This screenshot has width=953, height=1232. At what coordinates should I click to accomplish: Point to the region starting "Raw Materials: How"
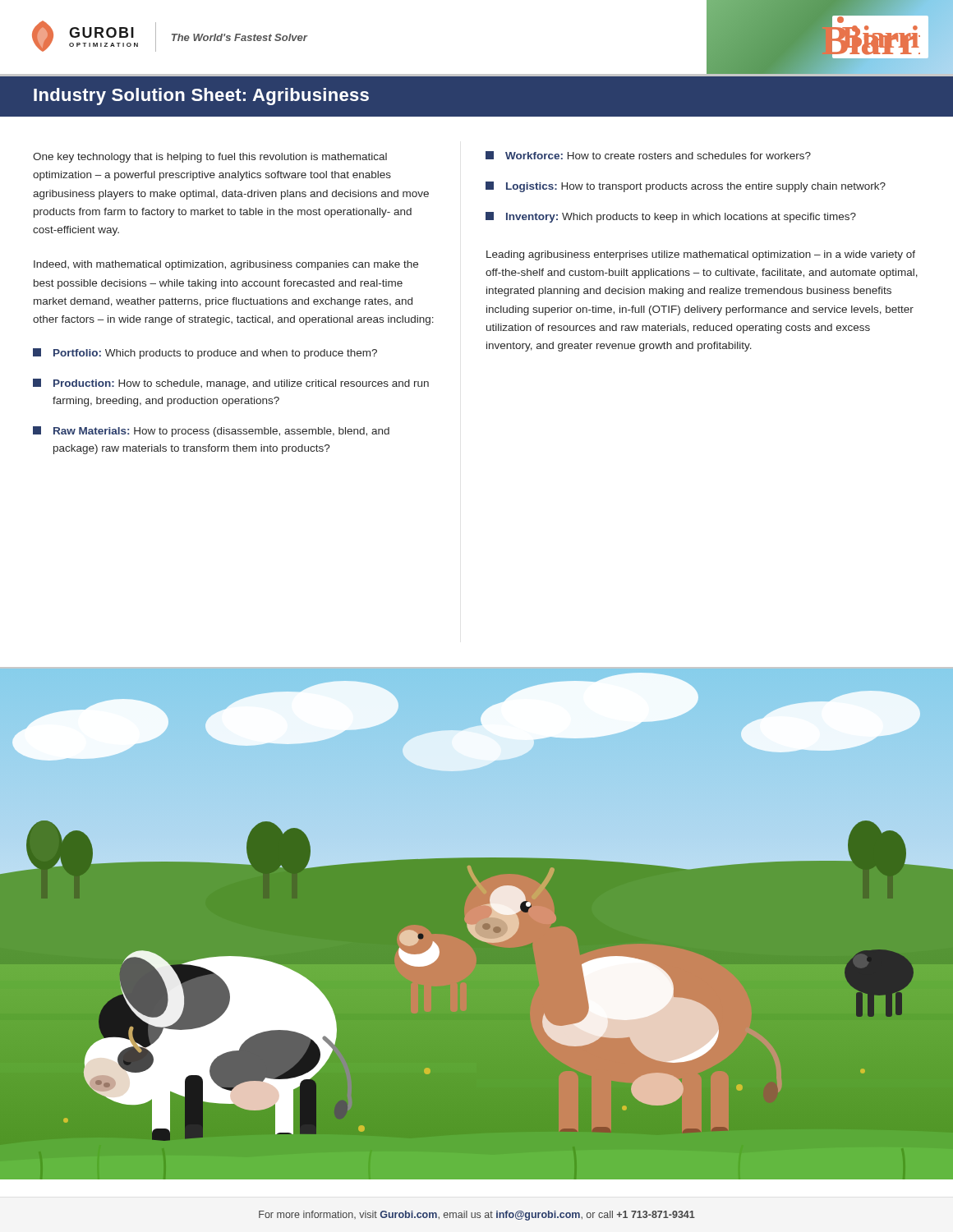coord(234,440)
